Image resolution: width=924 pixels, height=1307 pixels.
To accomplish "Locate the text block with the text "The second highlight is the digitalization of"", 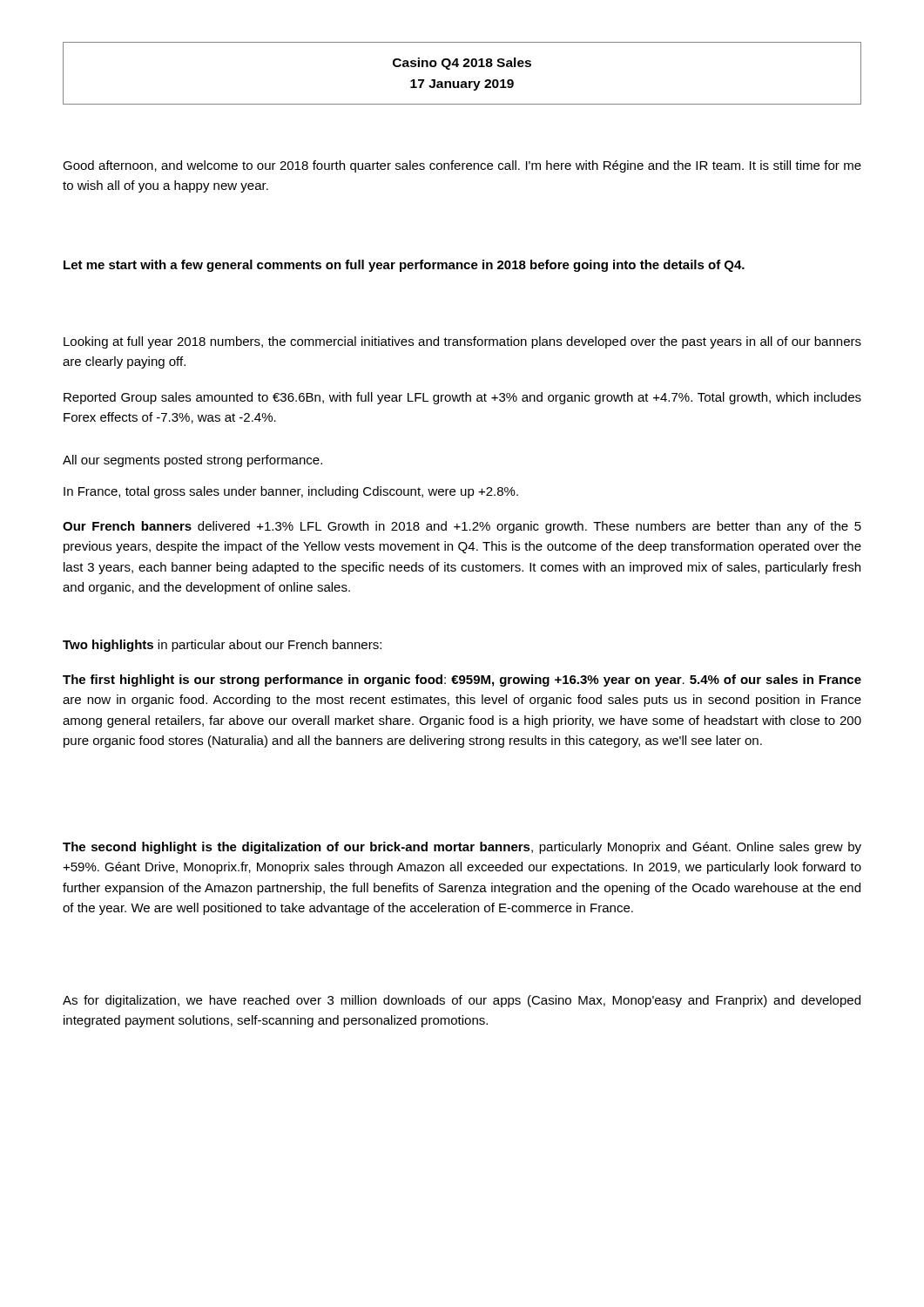I will pos(462,877).
